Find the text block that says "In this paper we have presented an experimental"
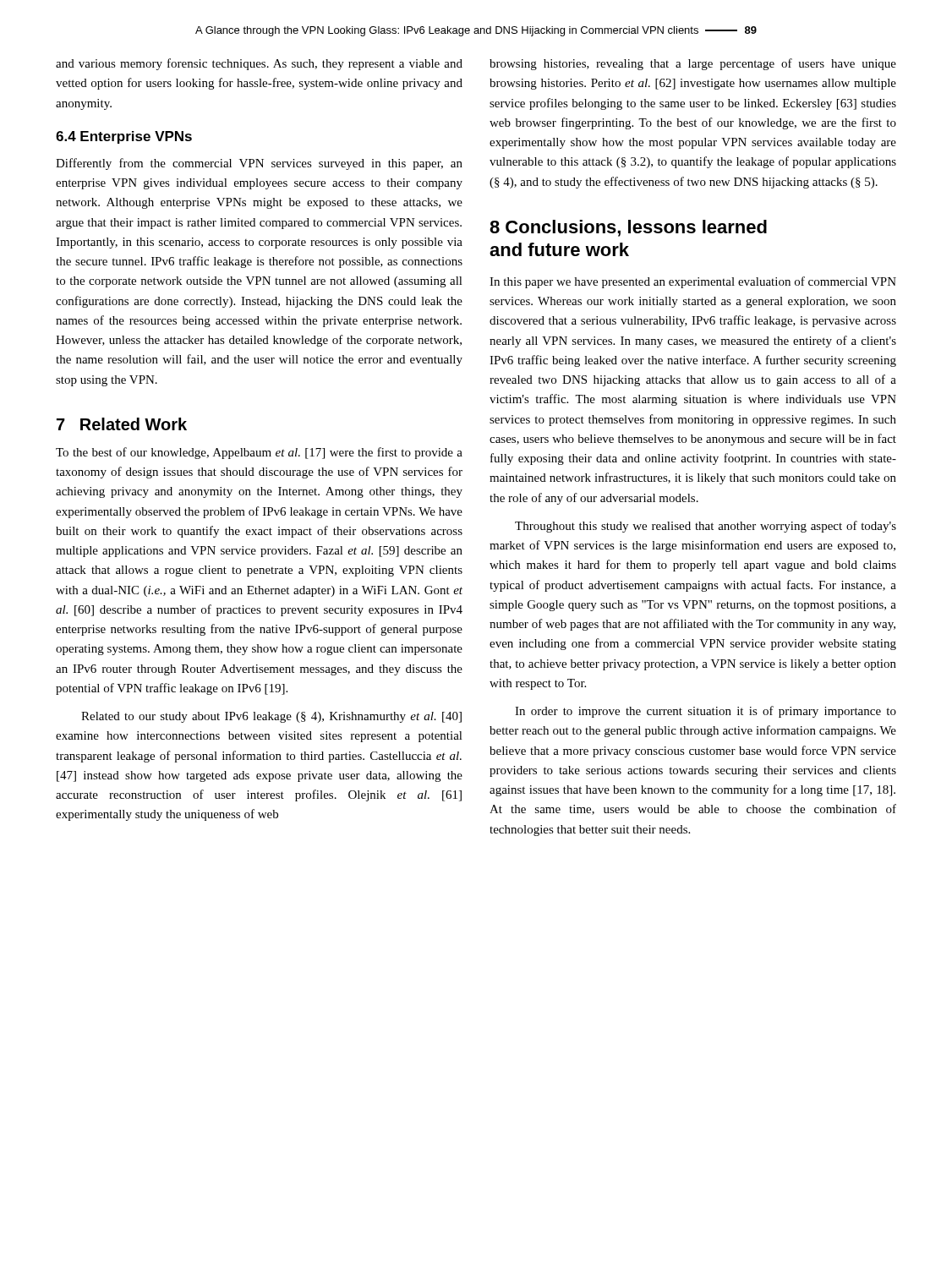Image resolution: width=952 pixels, height=1268 pixels. click(x=693, y=556)
